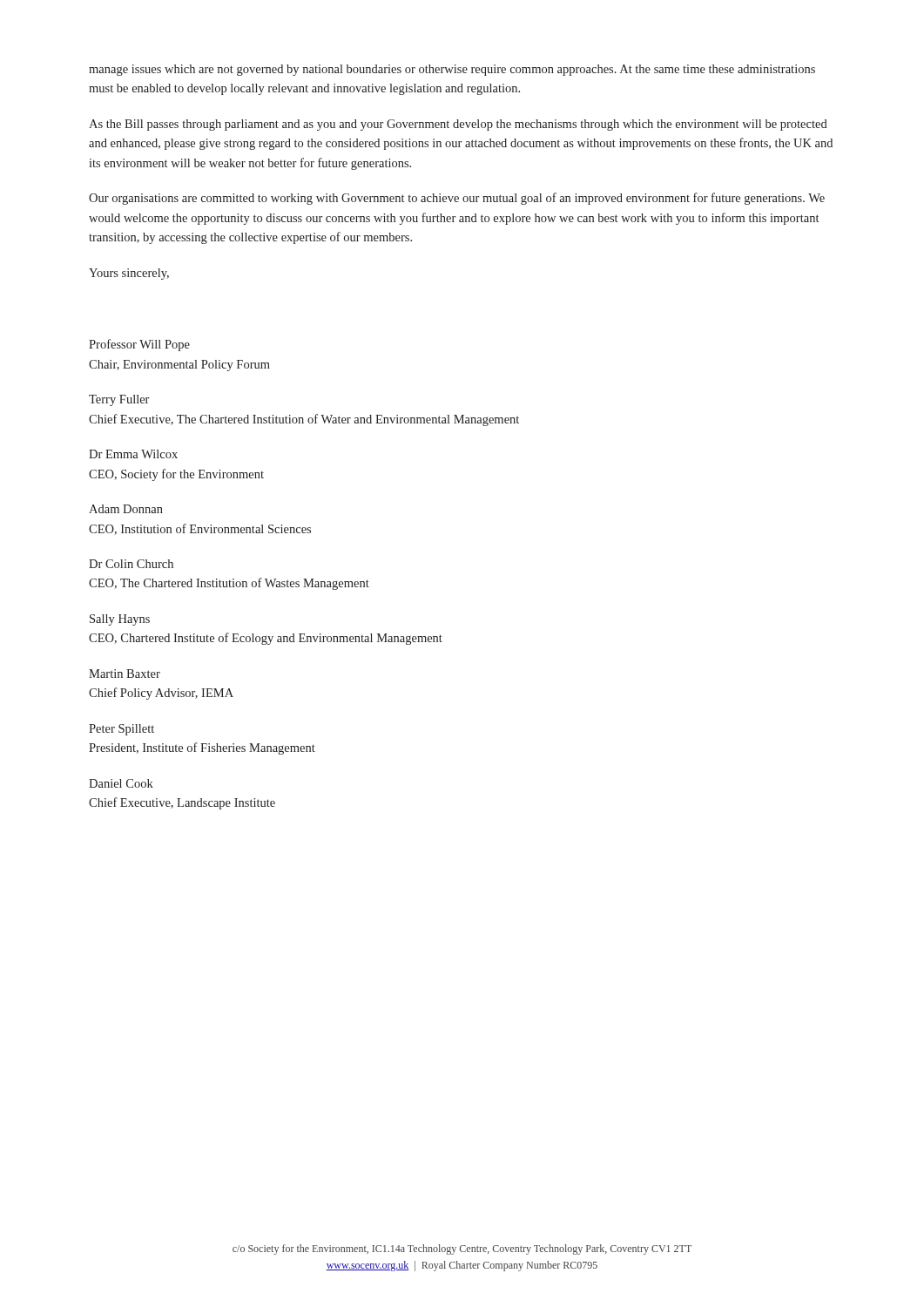924x1307 pixels.
Task: Where is the passage that starts "Terry Fuller Chief Executive, The Chartered Institution of"?
Action: [x=304, y=409]
